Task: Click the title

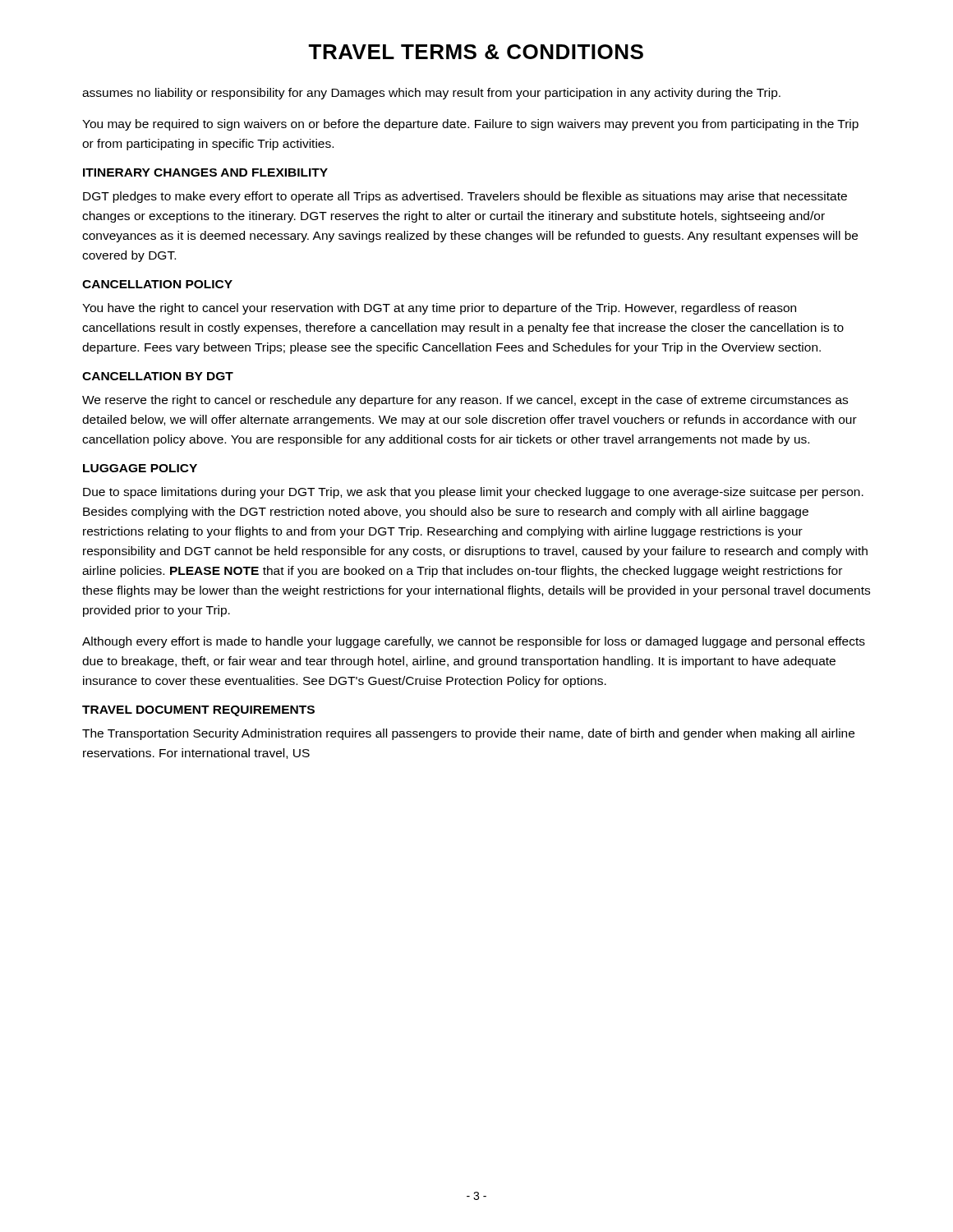Action: coord(476,52)
